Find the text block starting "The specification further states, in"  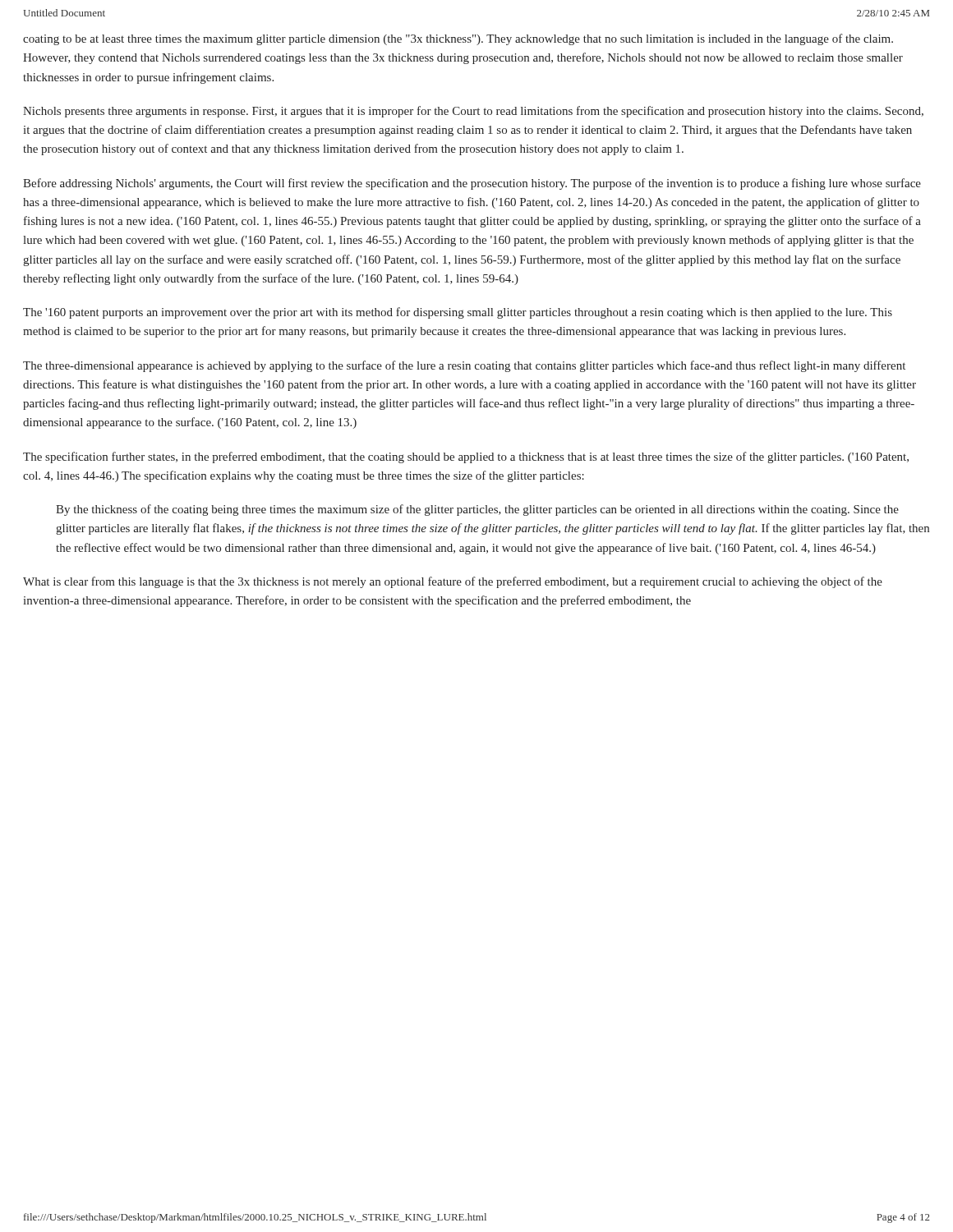(x=466, y=466)
